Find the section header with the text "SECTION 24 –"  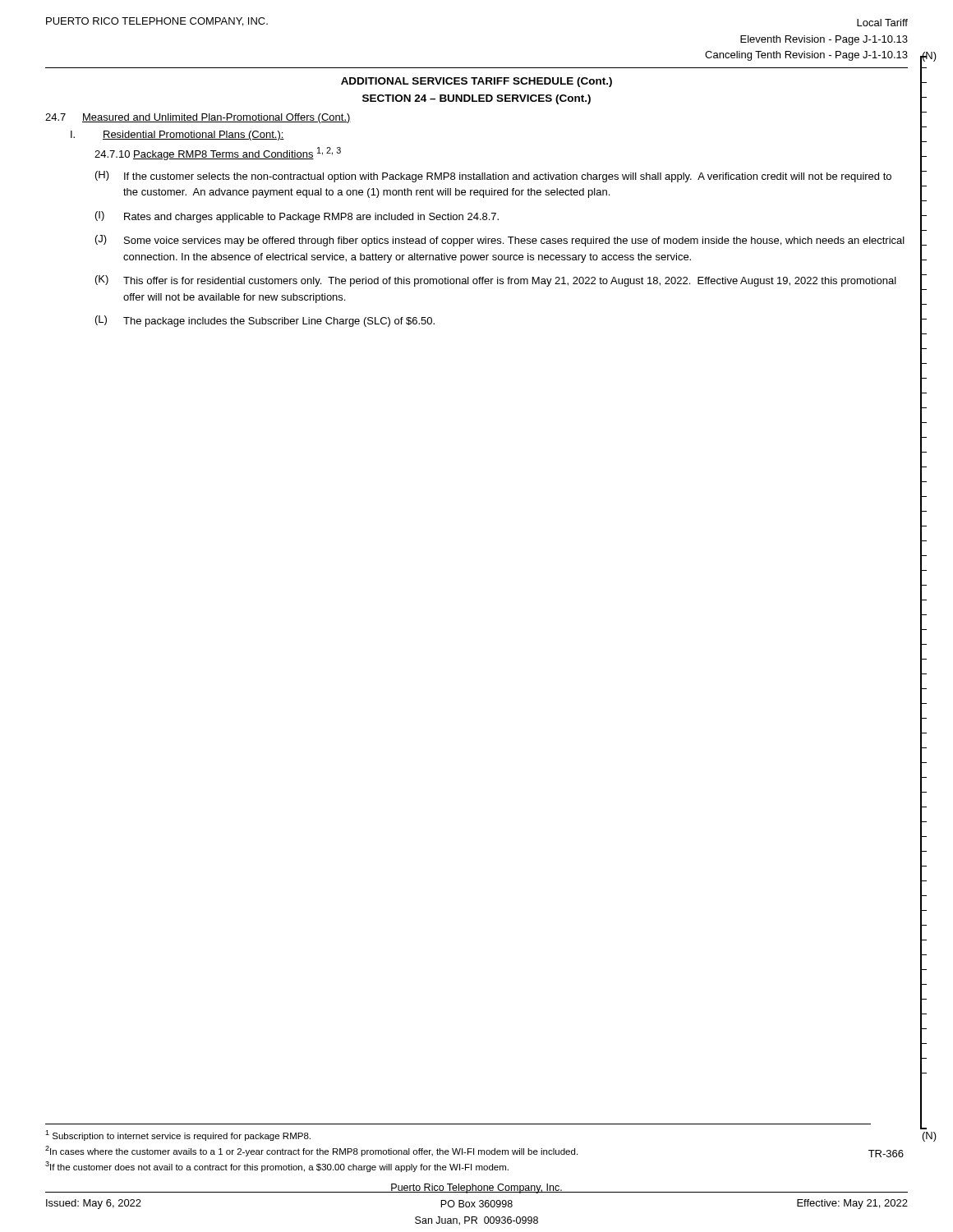(476, 98)
